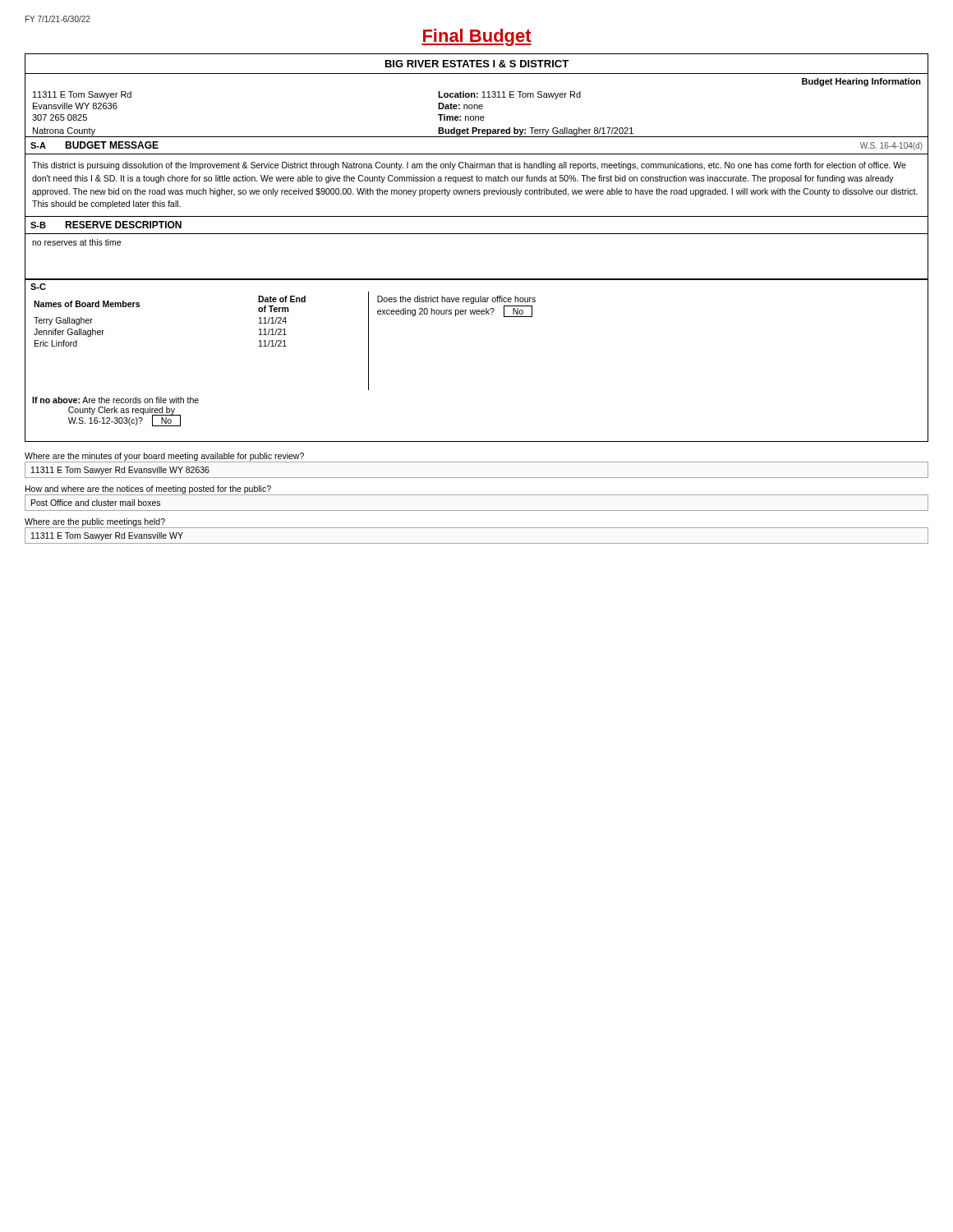Find the title with the text "Final Budget"
Viewport: 953px width, 1232px height.
click(x=476, y=36)
